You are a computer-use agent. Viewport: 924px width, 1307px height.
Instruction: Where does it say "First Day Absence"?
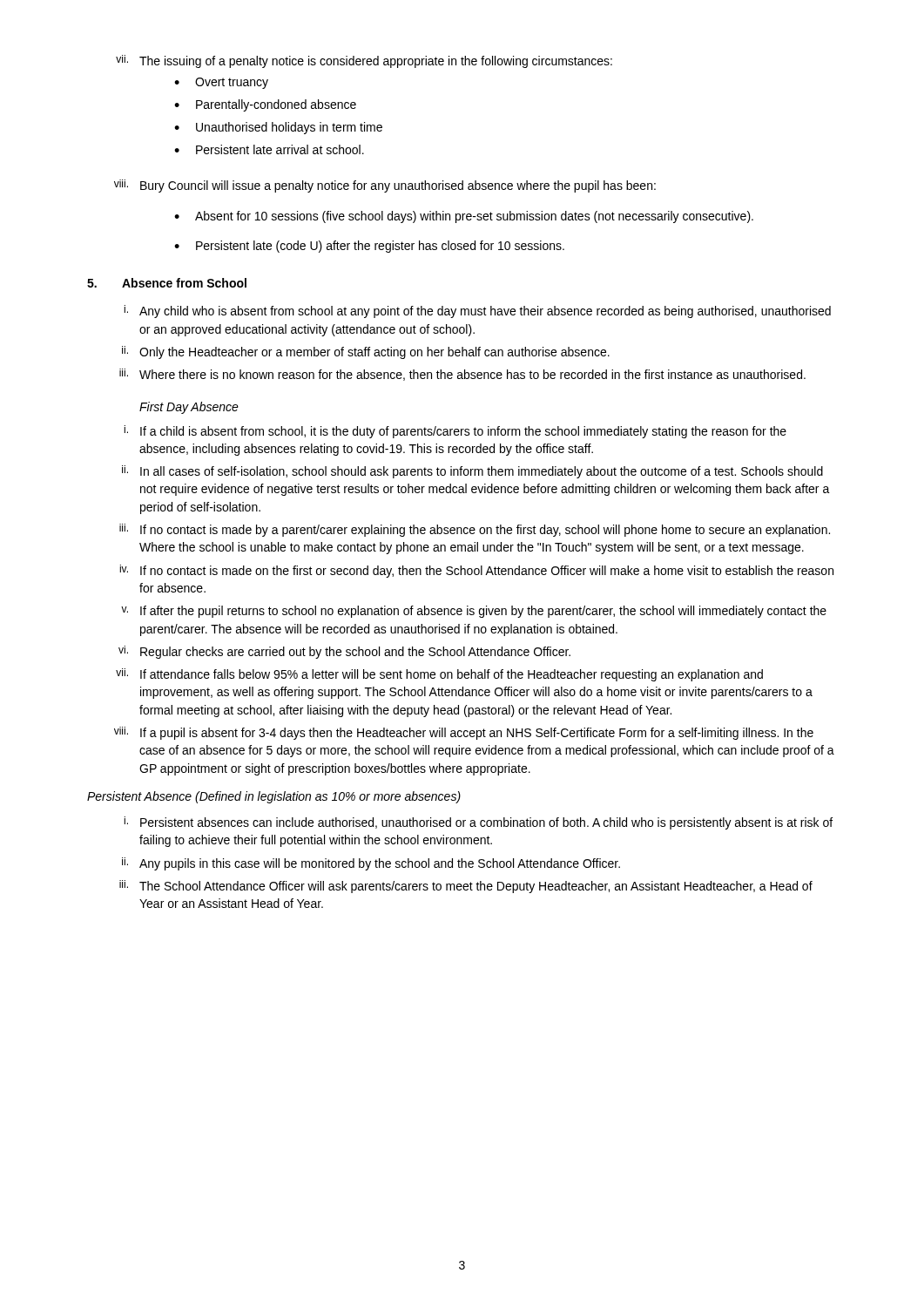point(189,407)
